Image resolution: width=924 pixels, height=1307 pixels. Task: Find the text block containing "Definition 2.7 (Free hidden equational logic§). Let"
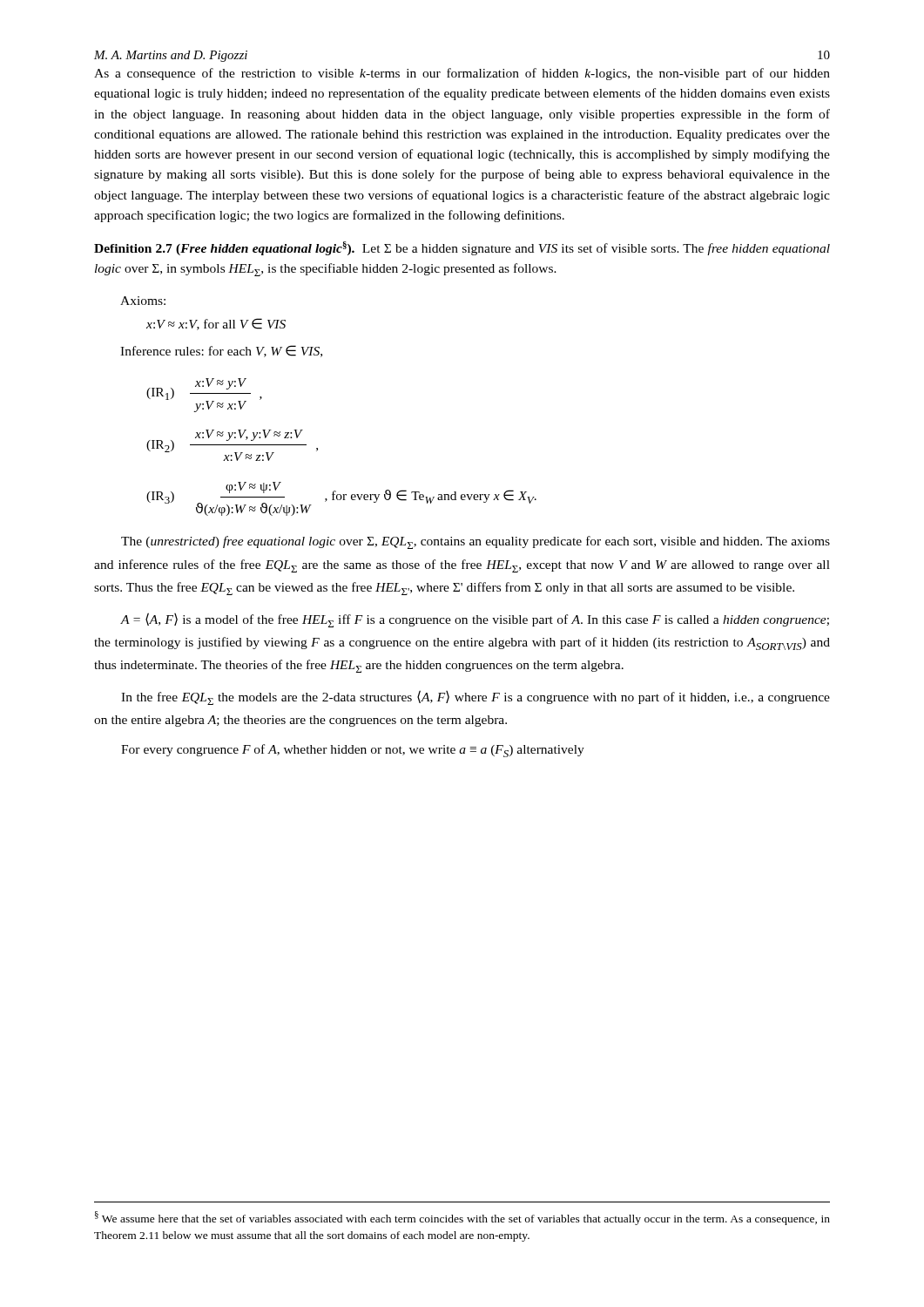tap(462, 259)
